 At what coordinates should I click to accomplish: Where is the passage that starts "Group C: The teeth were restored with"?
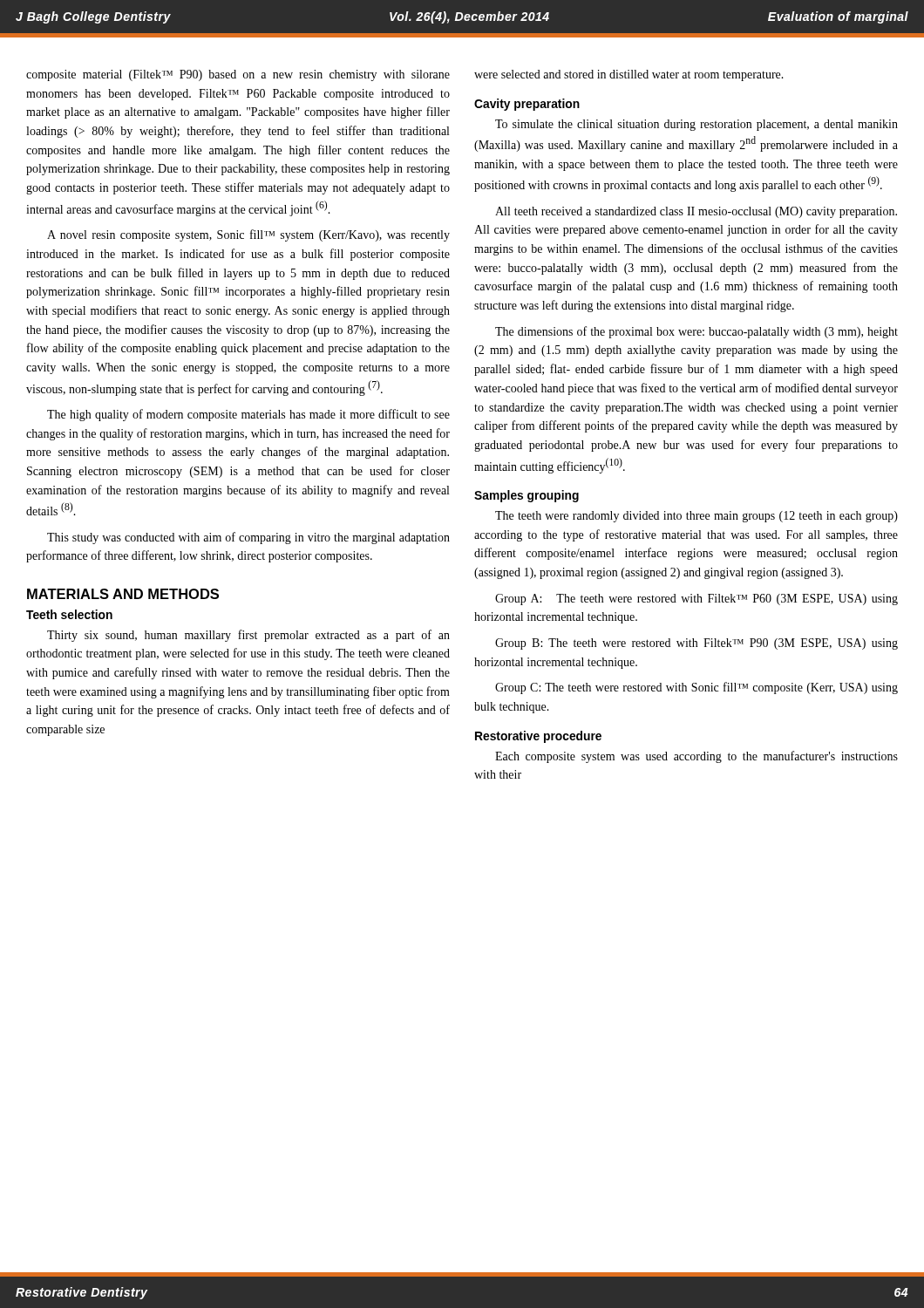[686, 698]
